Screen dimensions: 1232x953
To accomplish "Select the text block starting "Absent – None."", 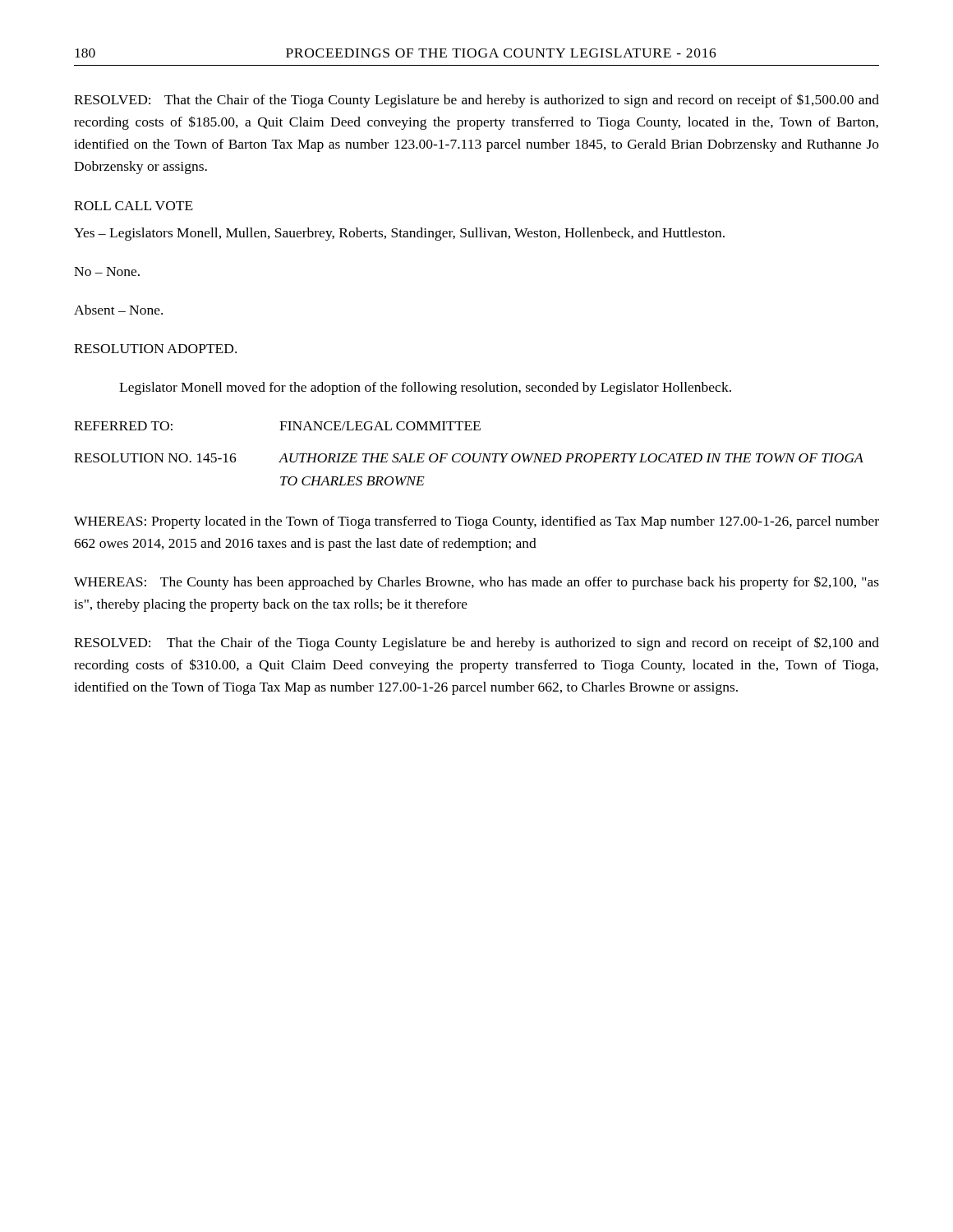I will 119,310.
